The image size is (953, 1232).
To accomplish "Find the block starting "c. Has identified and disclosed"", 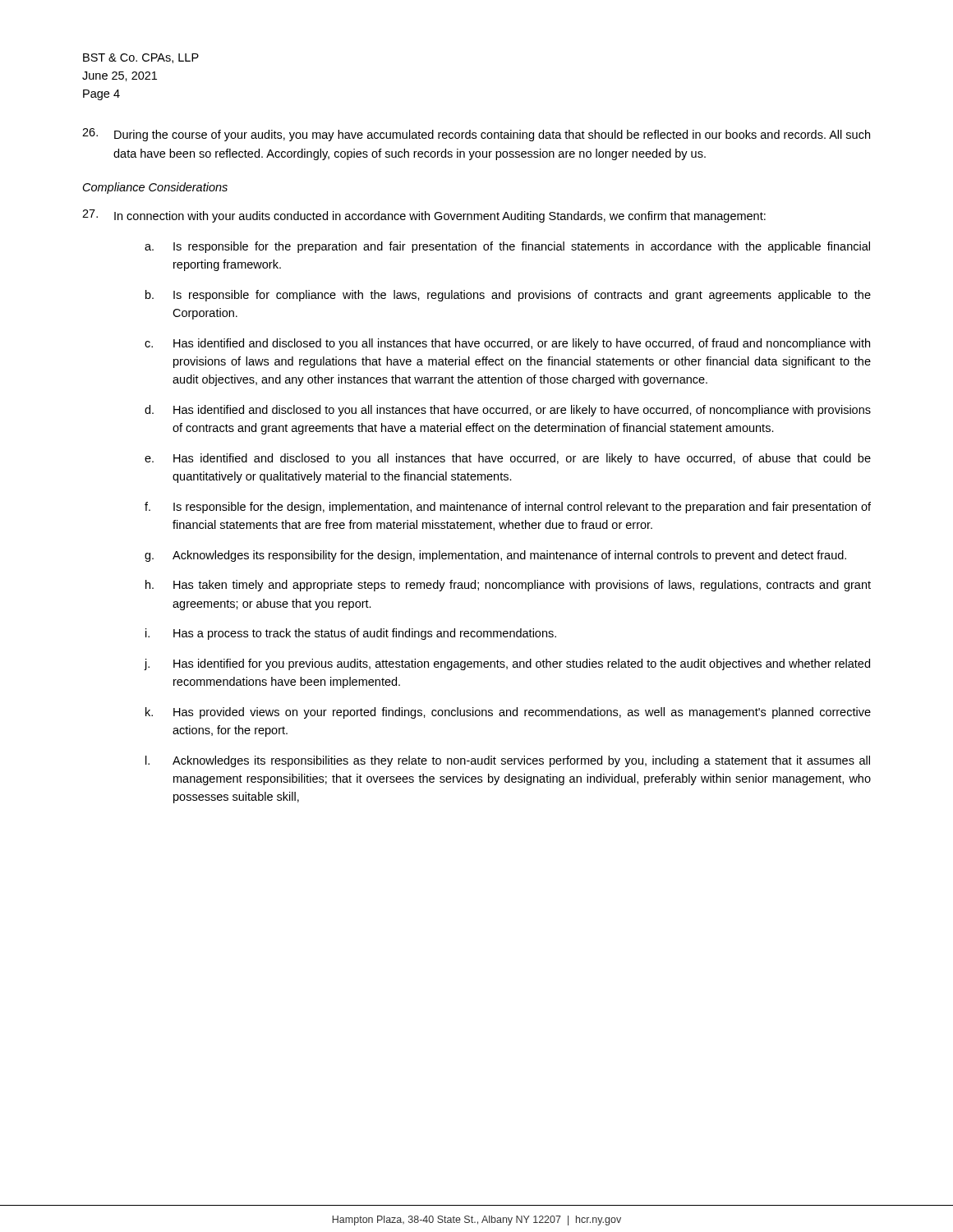I will [x=508, y=362].
